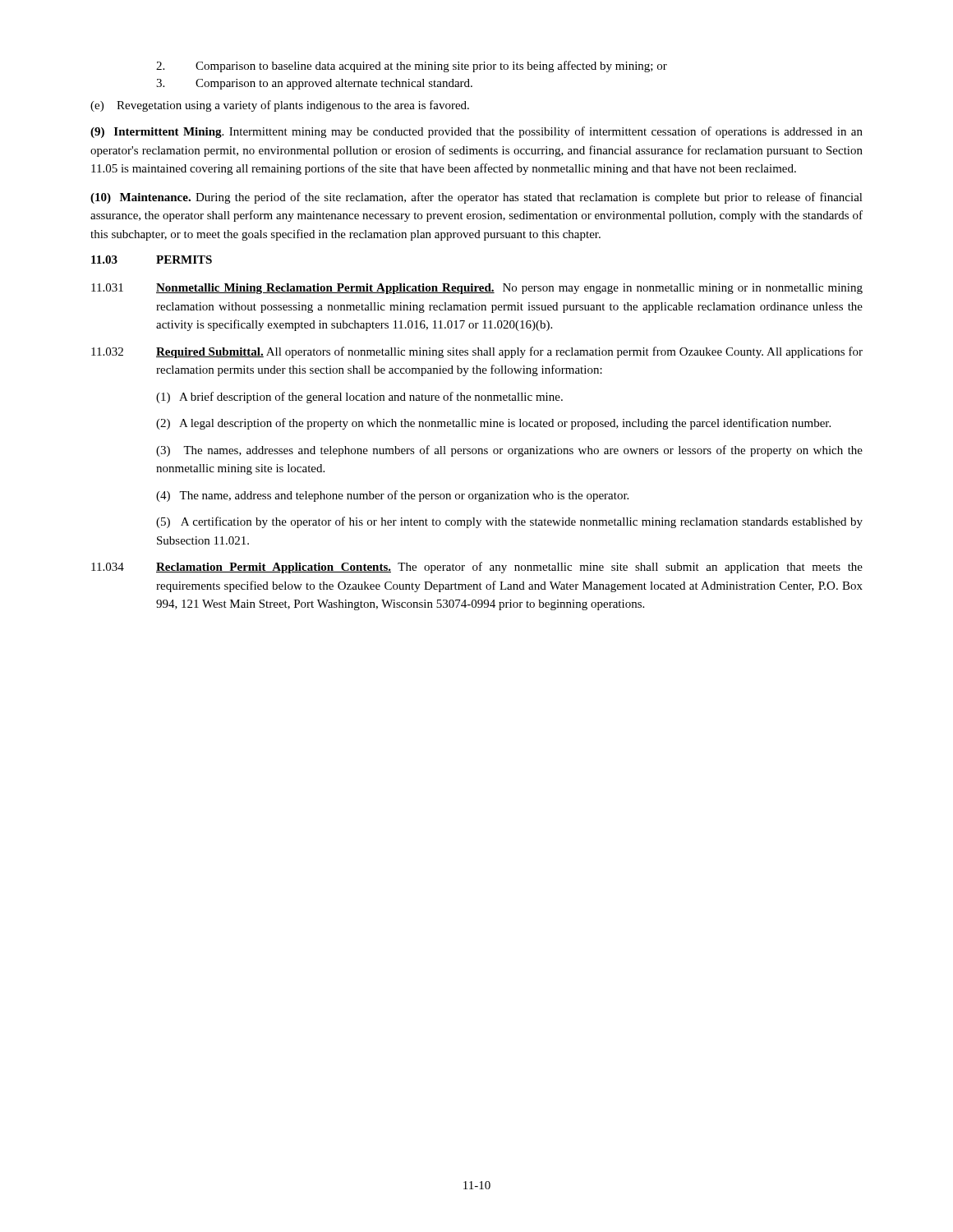The image size is (953, 1232).
Task: Click on the text block starting "031 Nonmetallic Mining Reclamation Permit Application"
Action: point(476,306)
